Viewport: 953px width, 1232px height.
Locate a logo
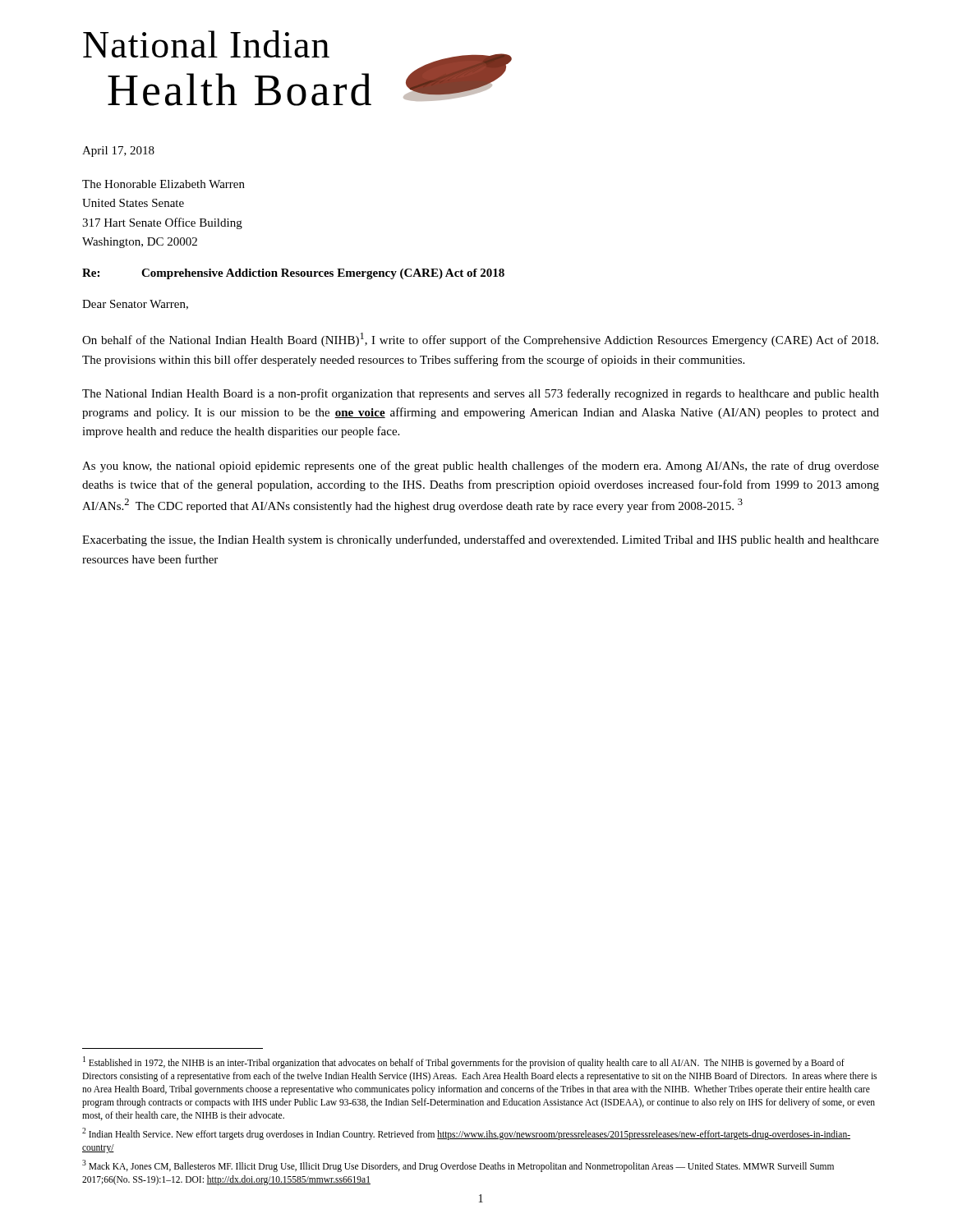(481, 70)
